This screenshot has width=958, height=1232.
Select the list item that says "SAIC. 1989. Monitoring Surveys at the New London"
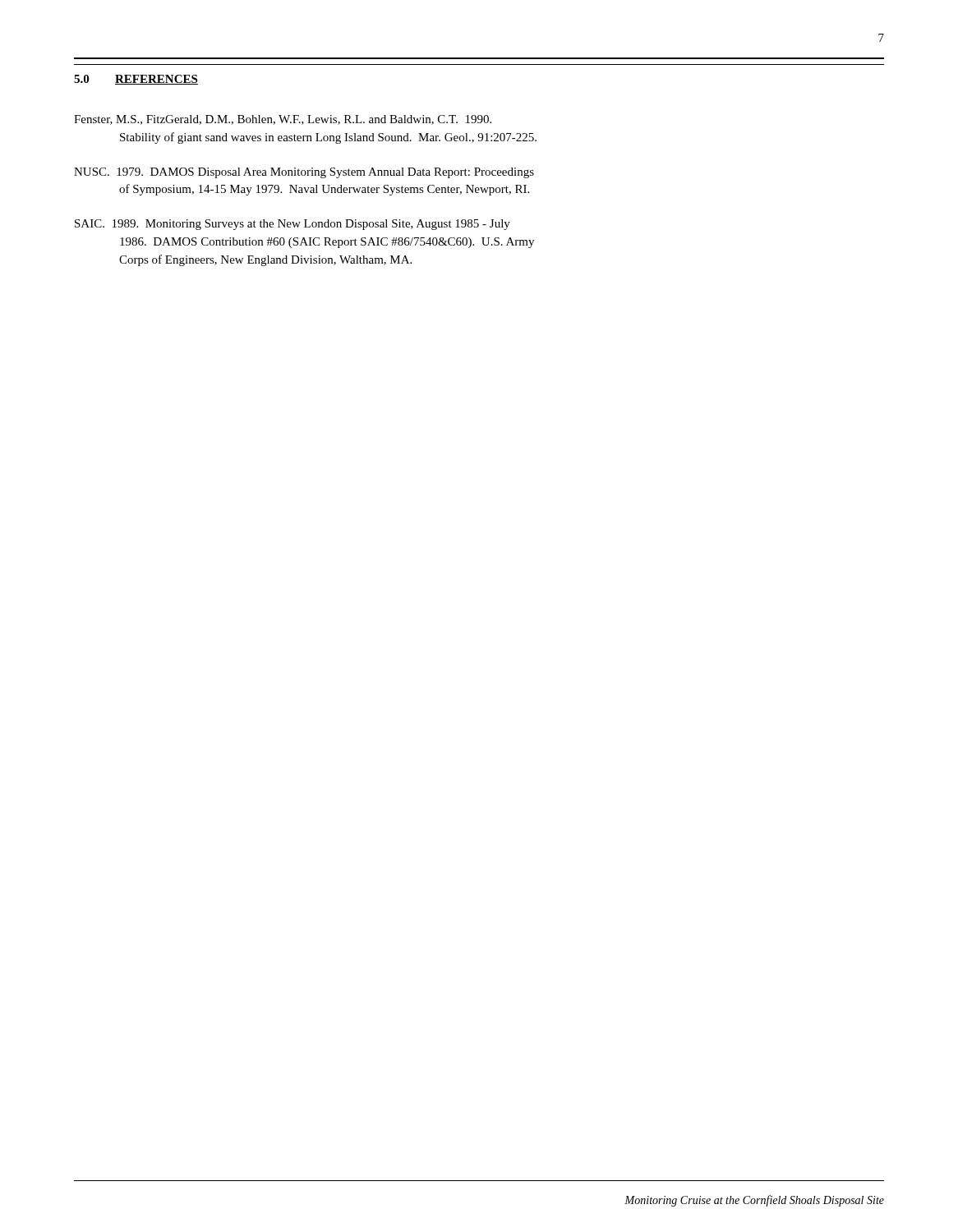pos(479,242)
